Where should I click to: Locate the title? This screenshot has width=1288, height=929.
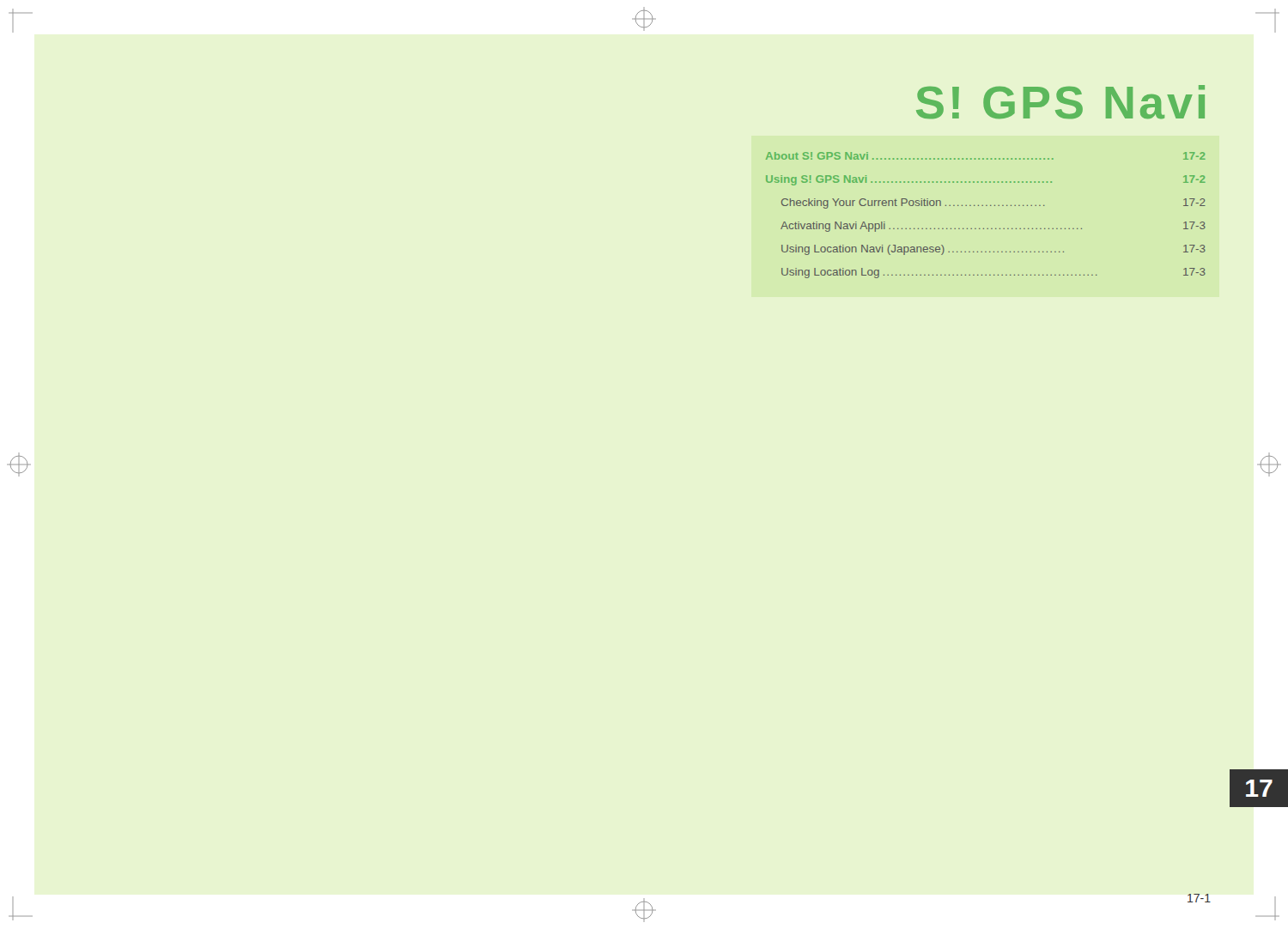click(x=1063, y=102)
